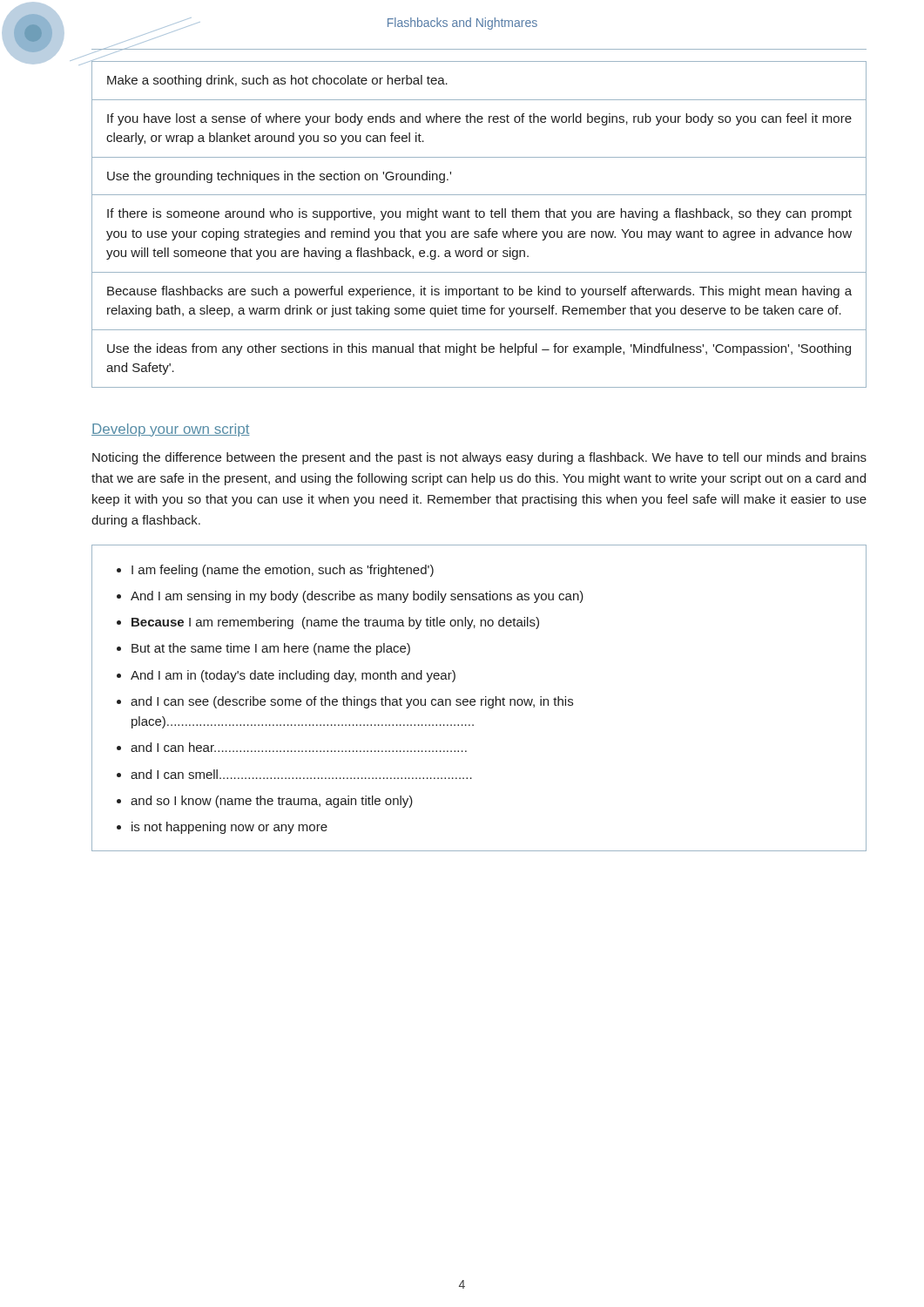Find the passage starting "Use the grounding techniques in"
This screenshot has height=1307, width=924.
coord(279,175)
